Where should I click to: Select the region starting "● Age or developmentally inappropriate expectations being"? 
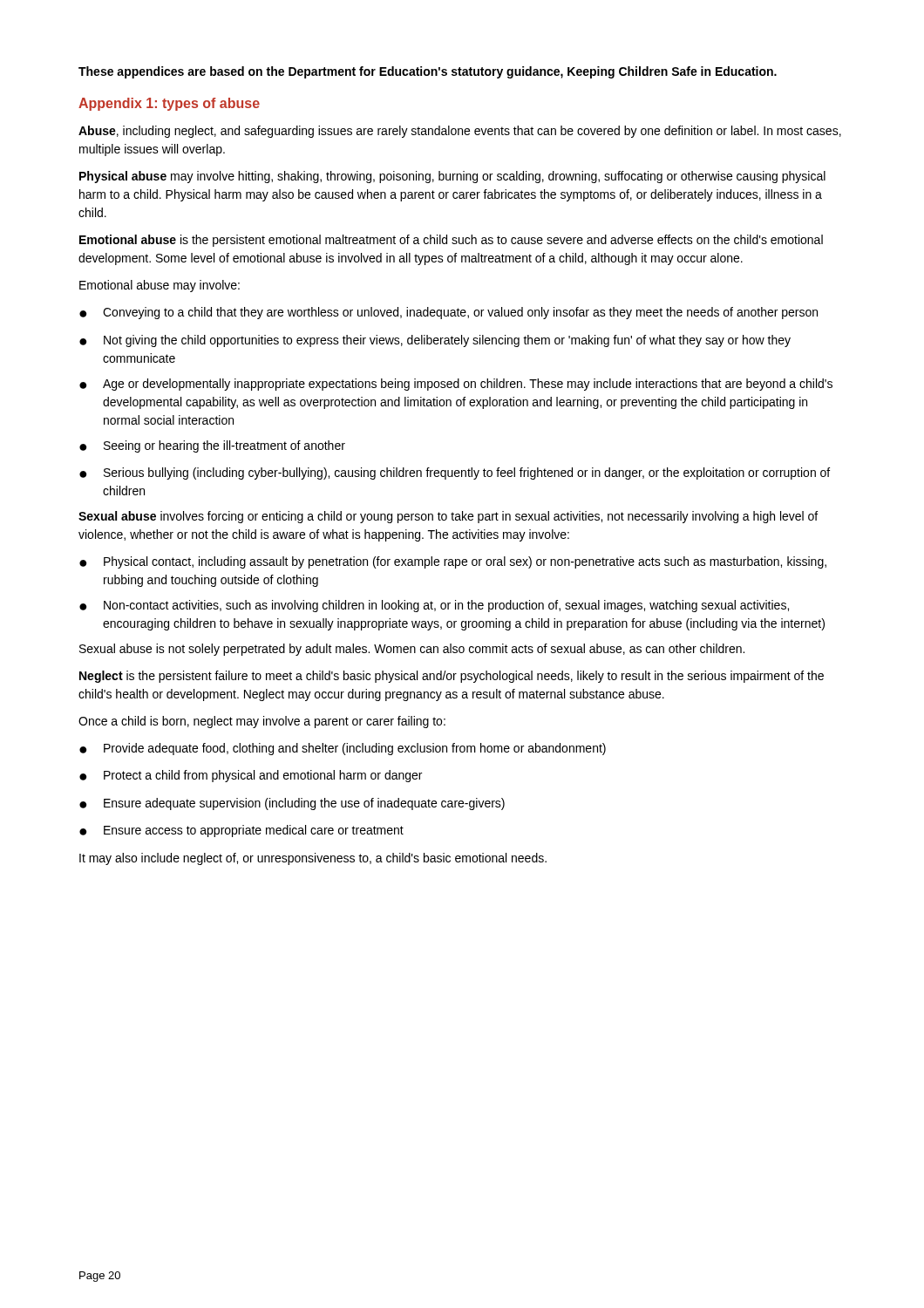(x=462, y=402)
